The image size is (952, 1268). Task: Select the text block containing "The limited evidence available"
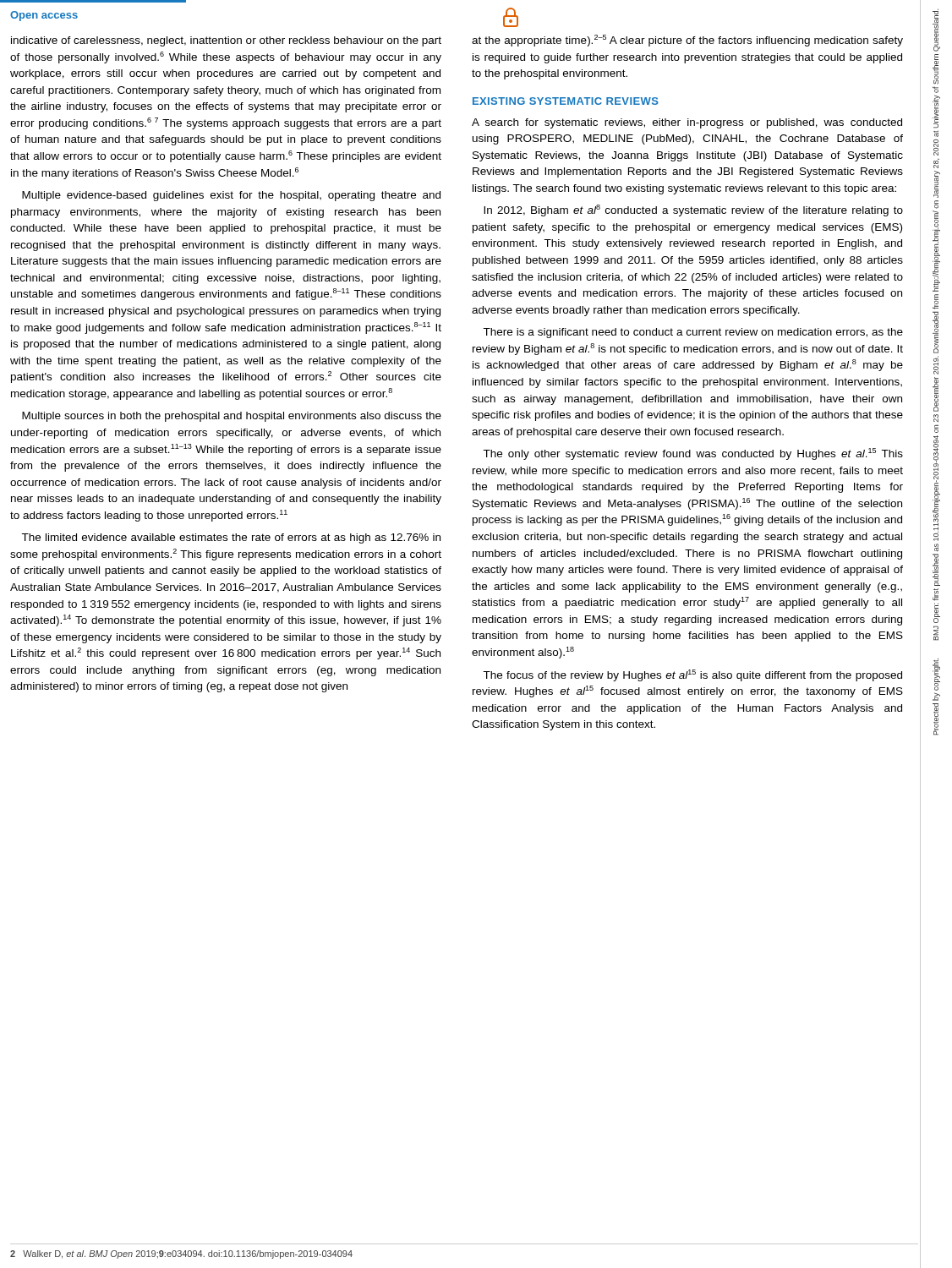click(226, 612)
